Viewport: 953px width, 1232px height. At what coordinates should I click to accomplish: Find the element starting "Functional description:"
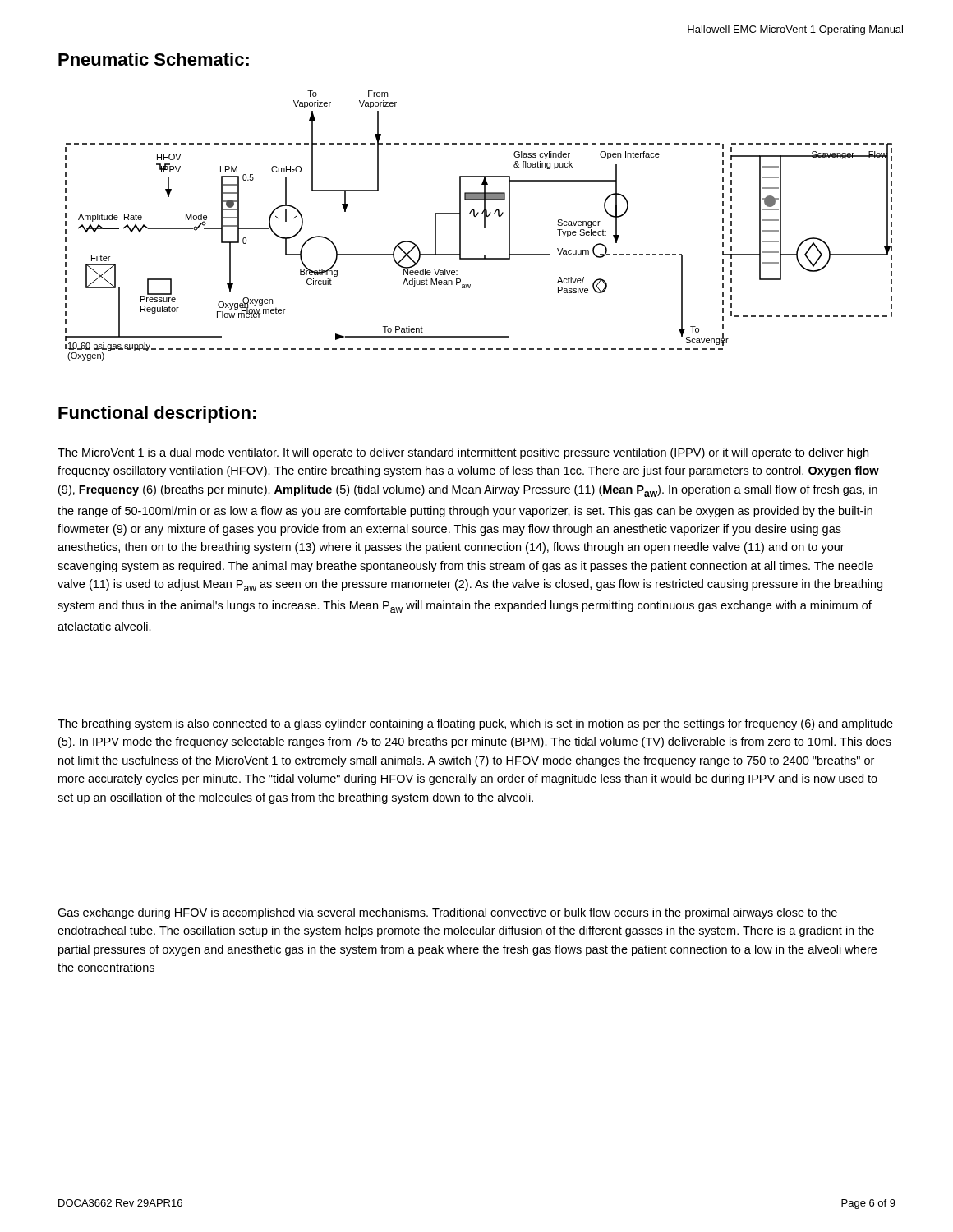(157, 413)
